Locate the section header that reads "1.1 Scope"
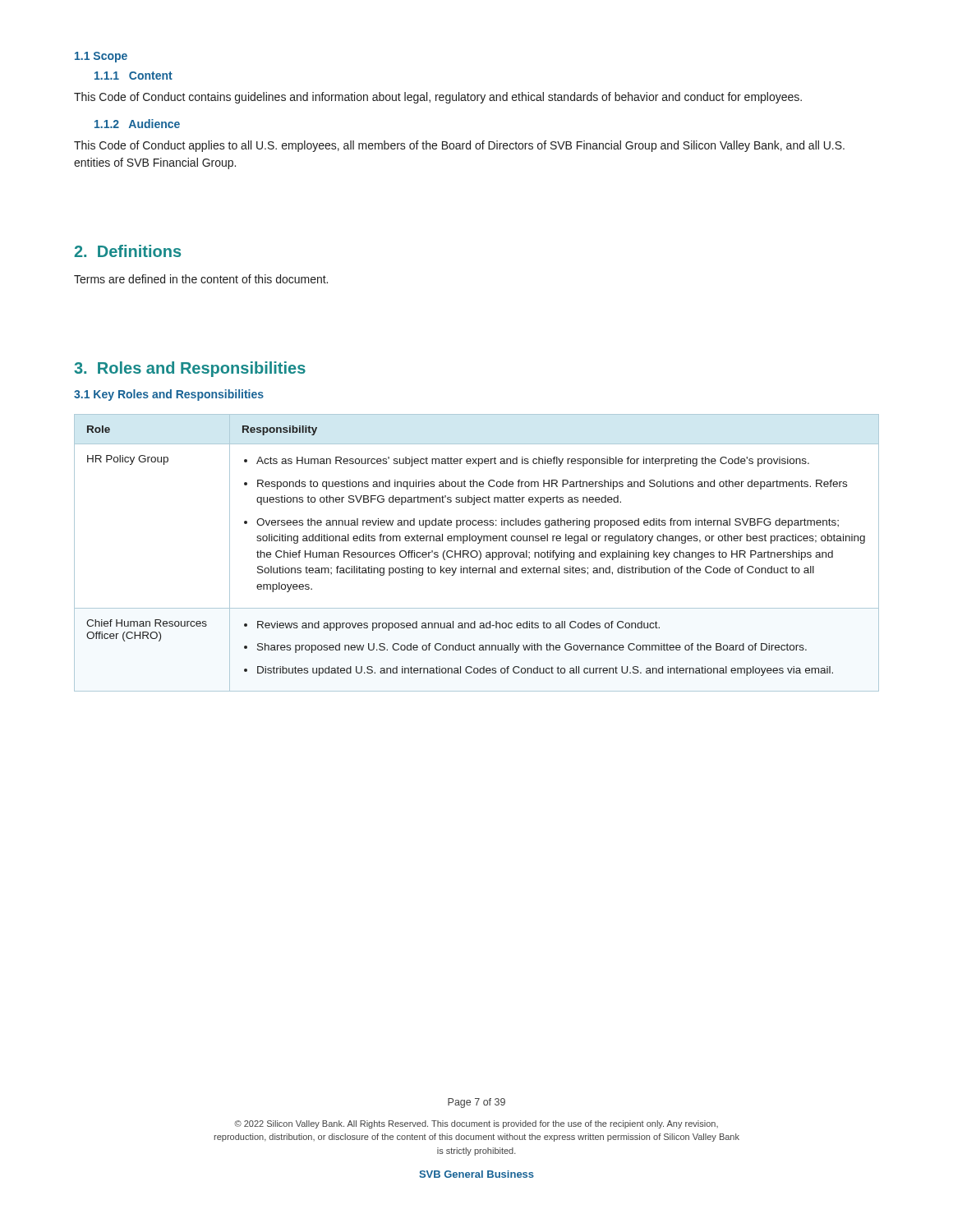 pyautogui.click(x=101, y=57)
